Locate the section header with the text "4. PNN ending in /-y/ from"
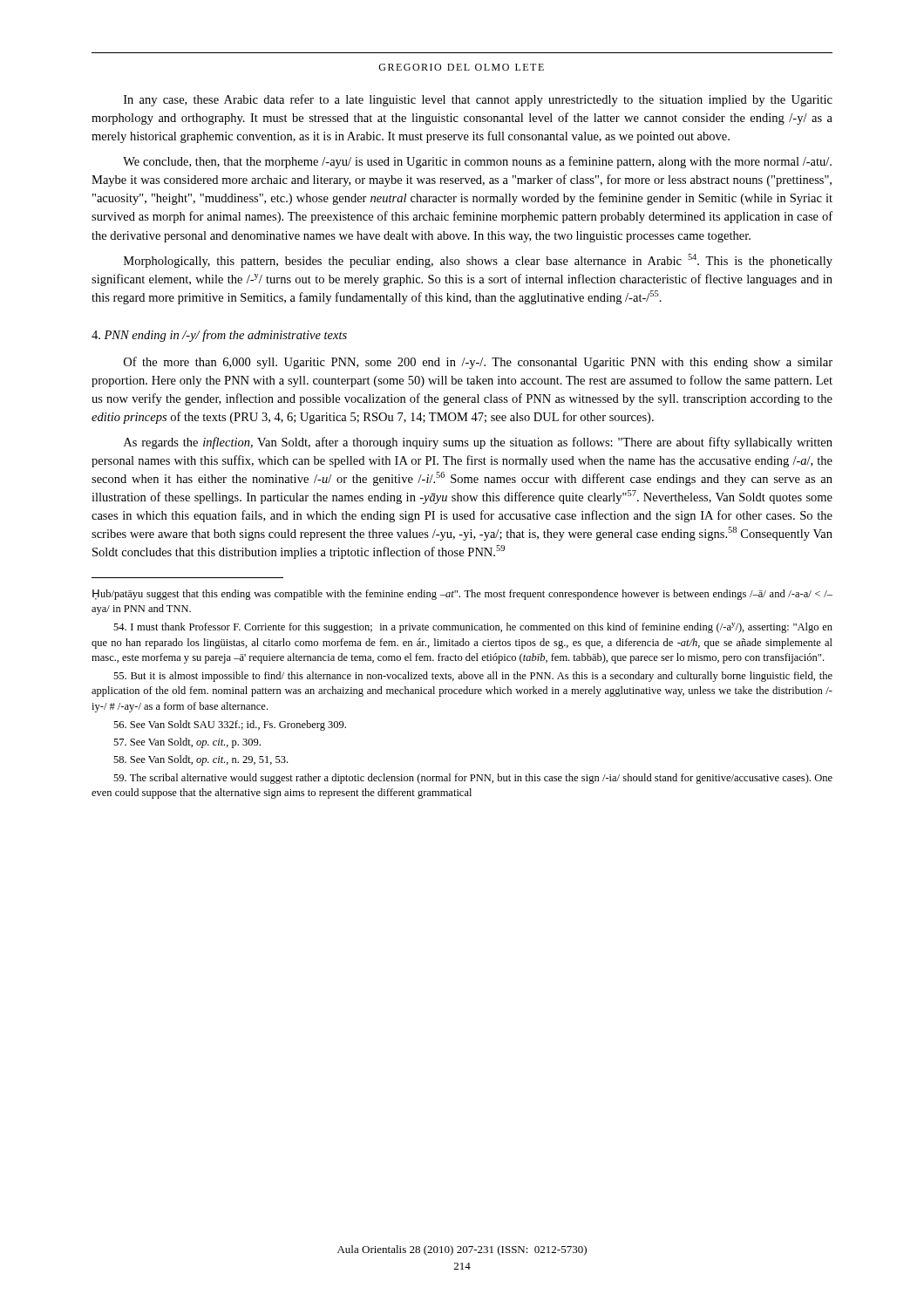The width and height of the screenshot is (924, 1308). point(219,334)
